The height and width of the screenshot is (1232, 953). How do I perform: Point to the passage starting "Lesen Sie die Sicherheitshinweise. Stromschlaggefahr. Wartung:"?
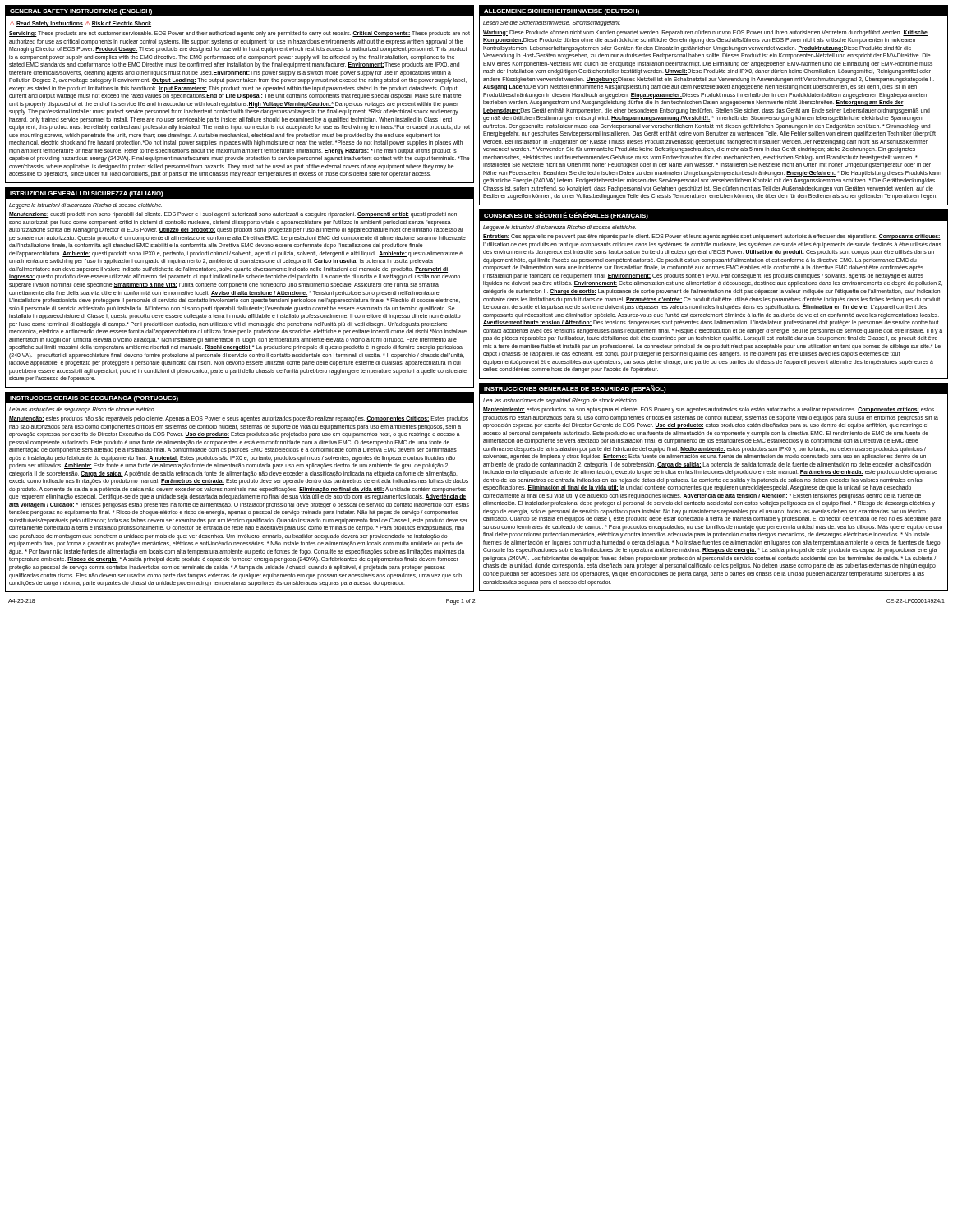click(714, 110)
